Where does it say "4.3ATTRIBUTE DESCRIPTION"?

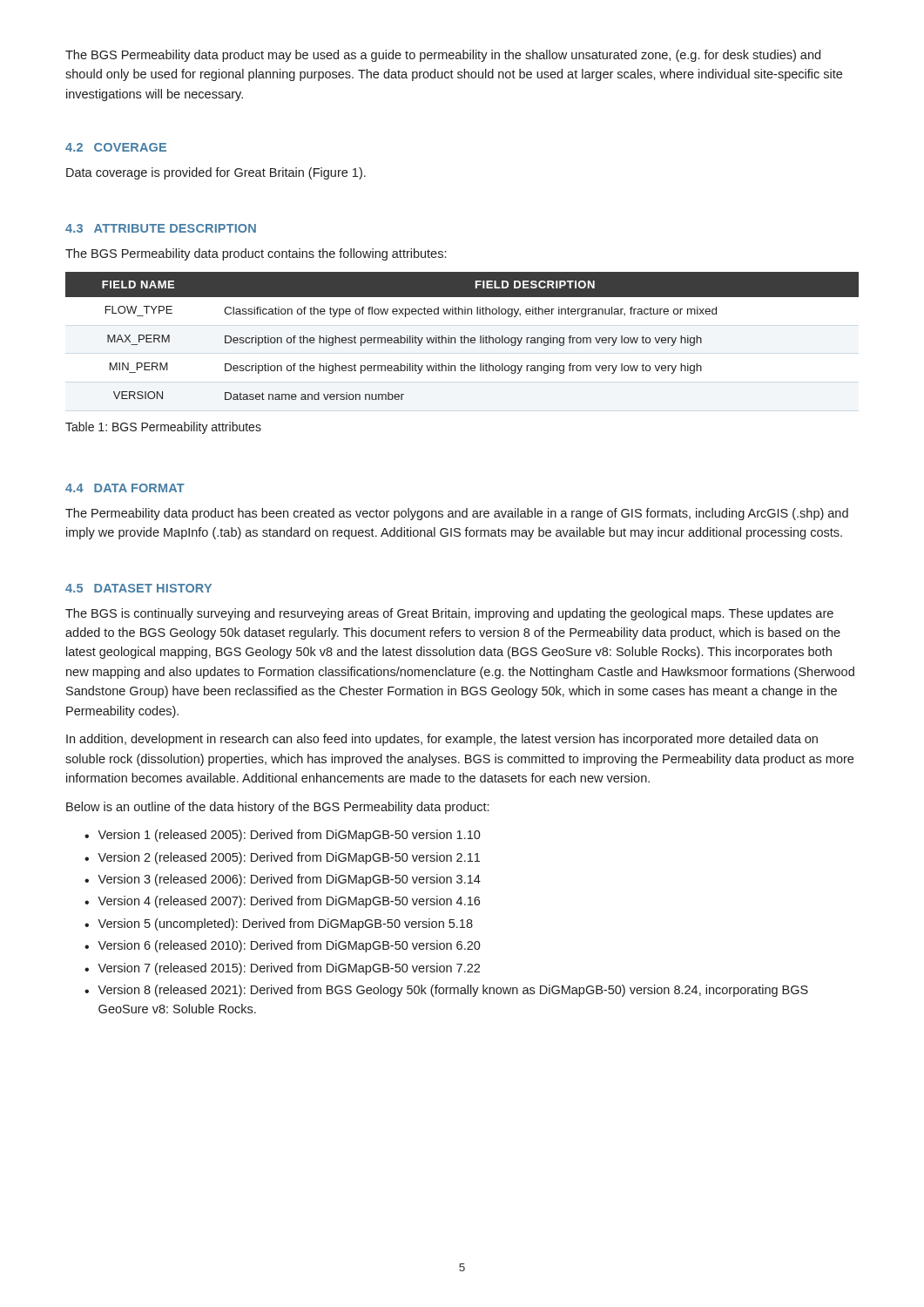pos(161,228)
